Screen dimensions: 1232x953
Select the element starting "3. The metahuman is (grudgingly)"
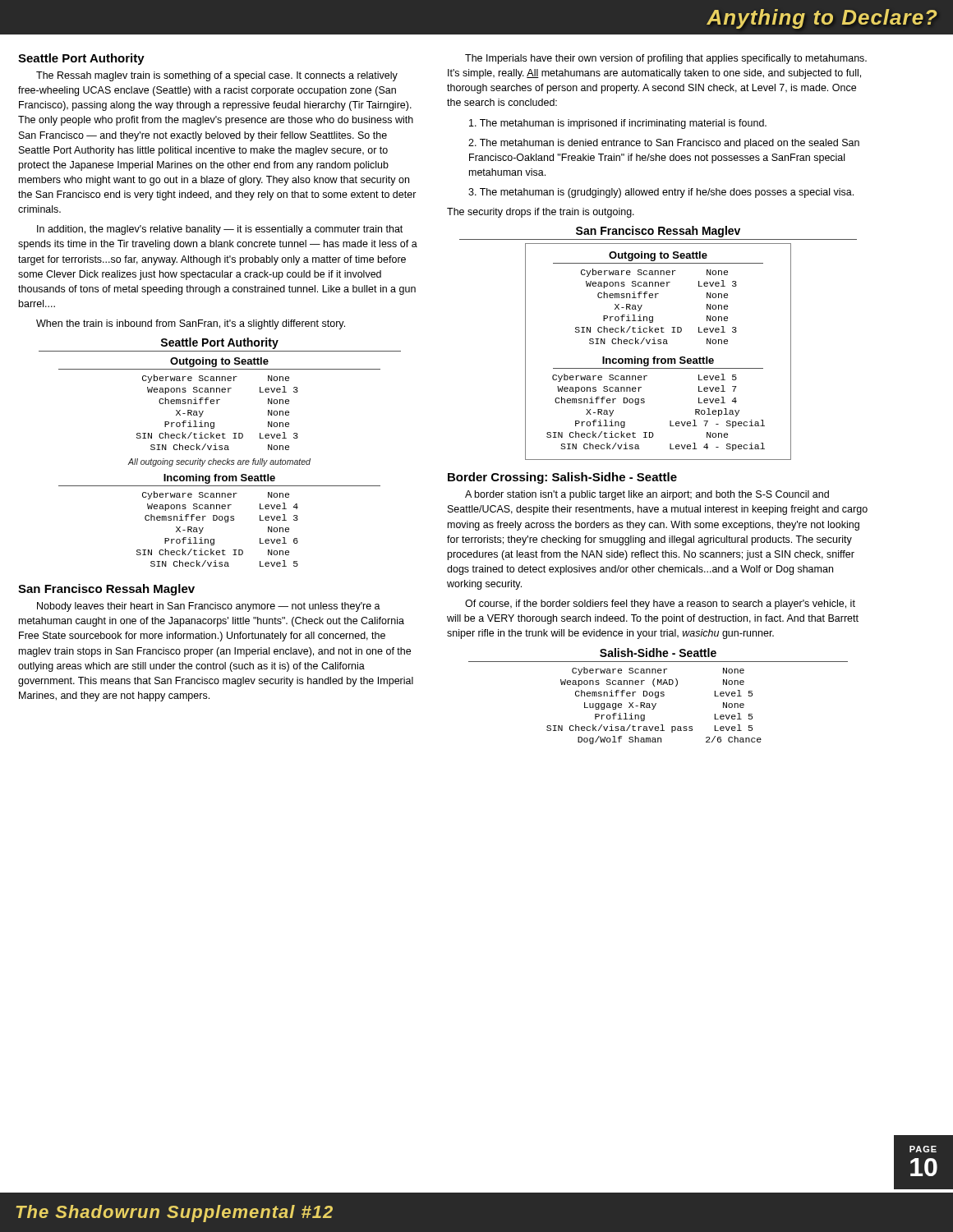click(661, 192)
